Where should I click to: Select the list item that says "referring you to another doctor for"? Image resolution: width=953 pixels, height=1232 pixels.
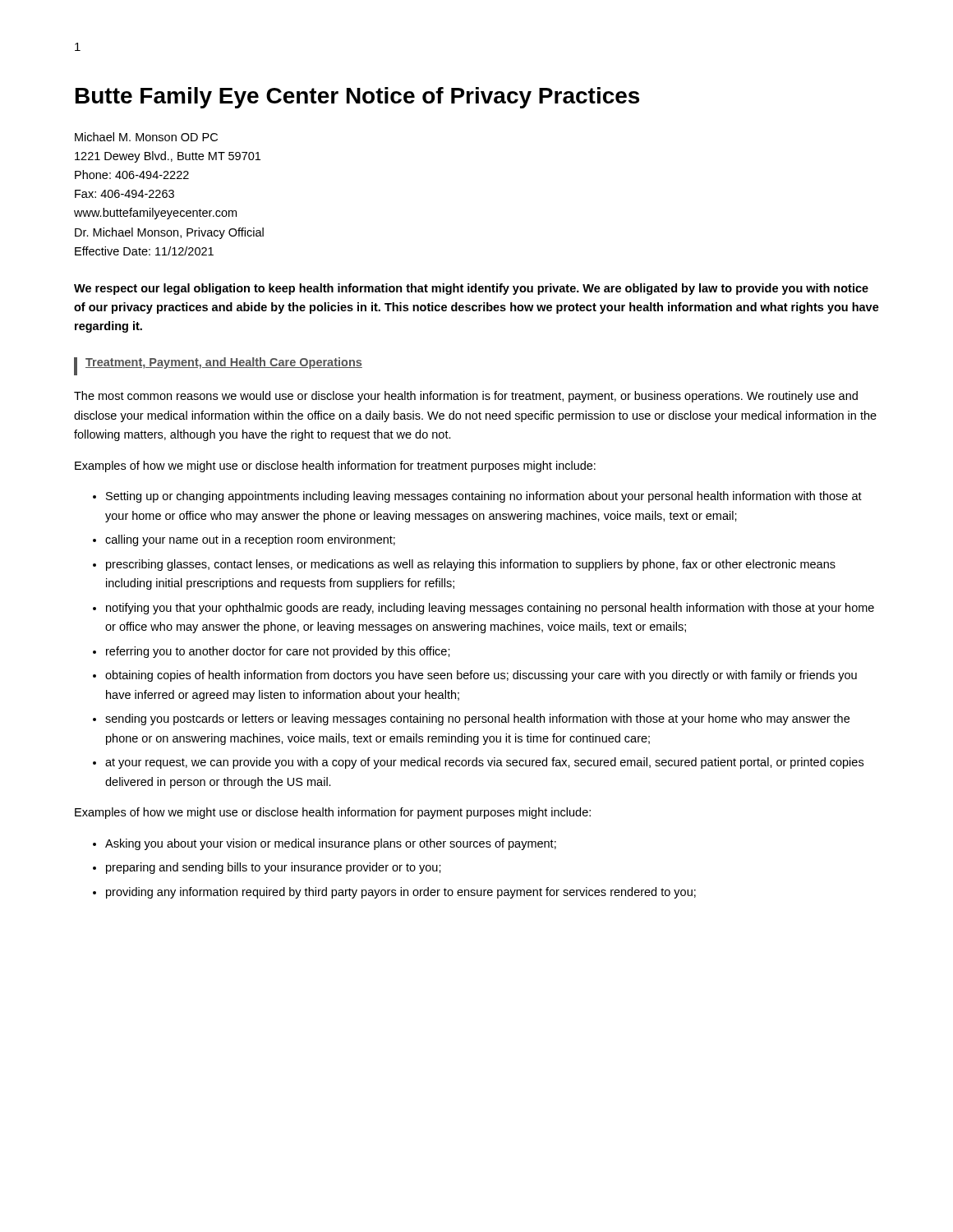(x=278, y=651)
